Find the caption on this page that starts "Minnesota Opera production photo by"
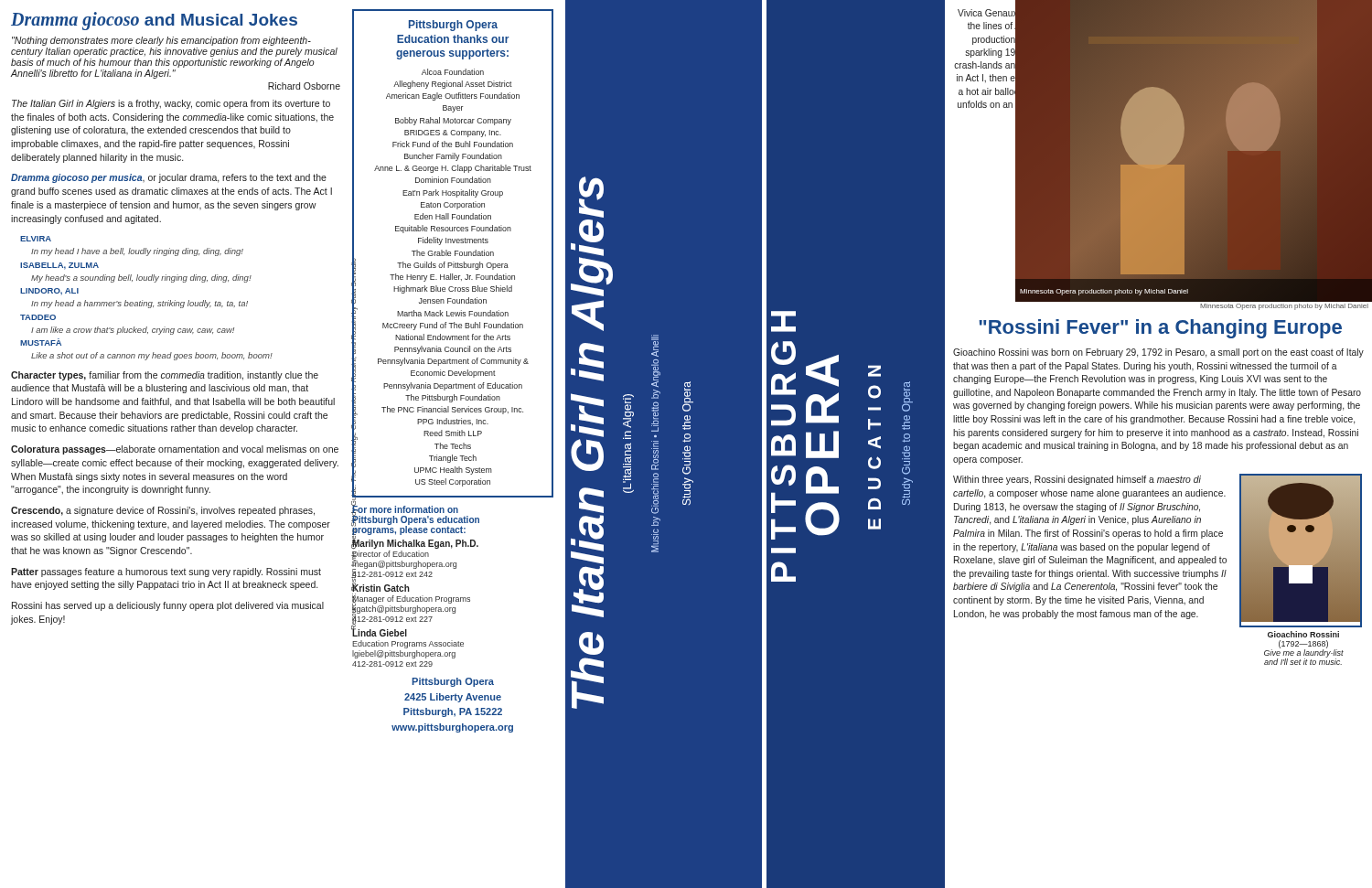This screenshot has height=888, width=1372. [x=1284, y=306]
